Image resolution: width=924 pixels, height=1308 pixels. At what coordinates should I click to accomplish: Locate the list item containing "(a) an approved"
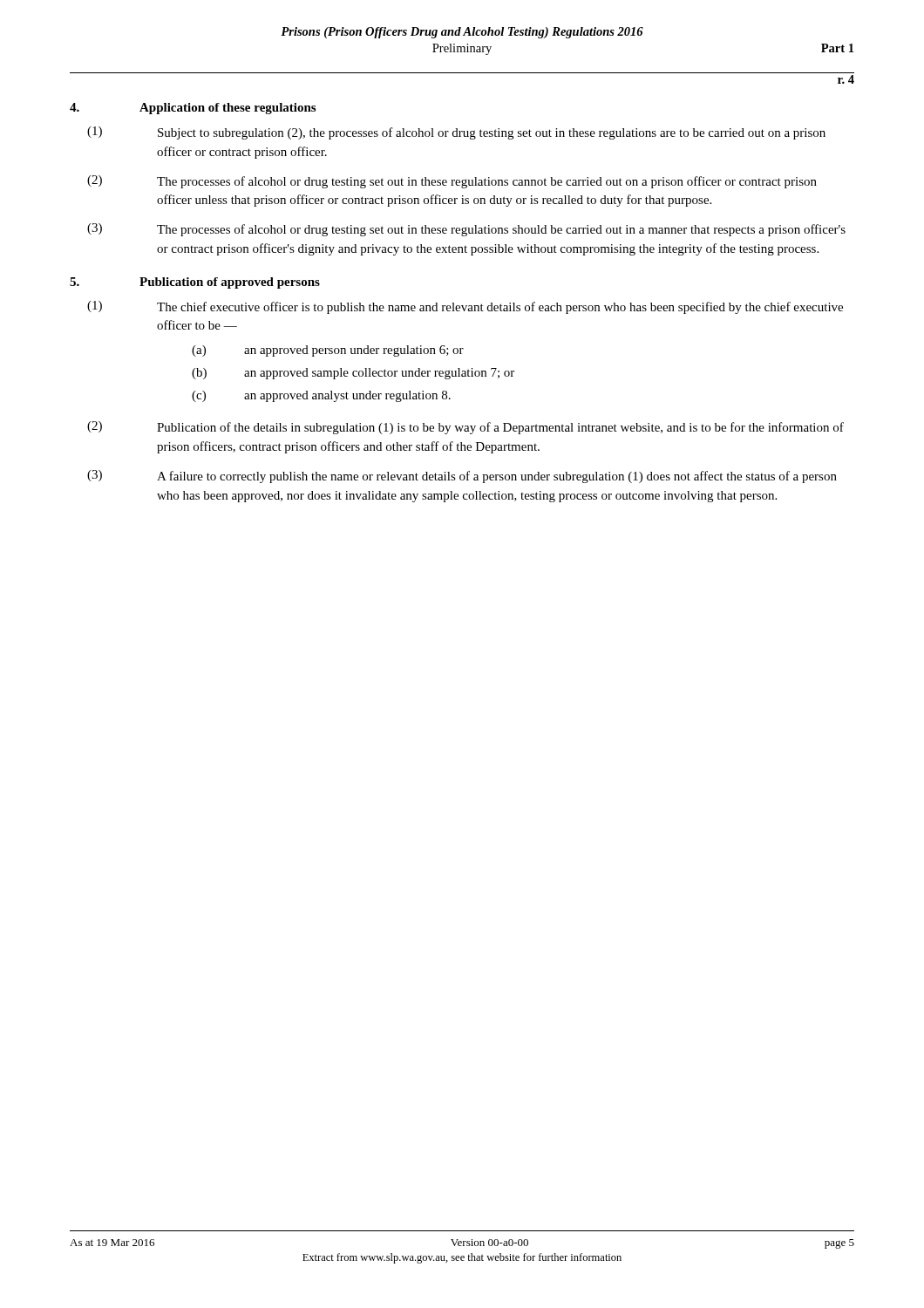[310, 350]
